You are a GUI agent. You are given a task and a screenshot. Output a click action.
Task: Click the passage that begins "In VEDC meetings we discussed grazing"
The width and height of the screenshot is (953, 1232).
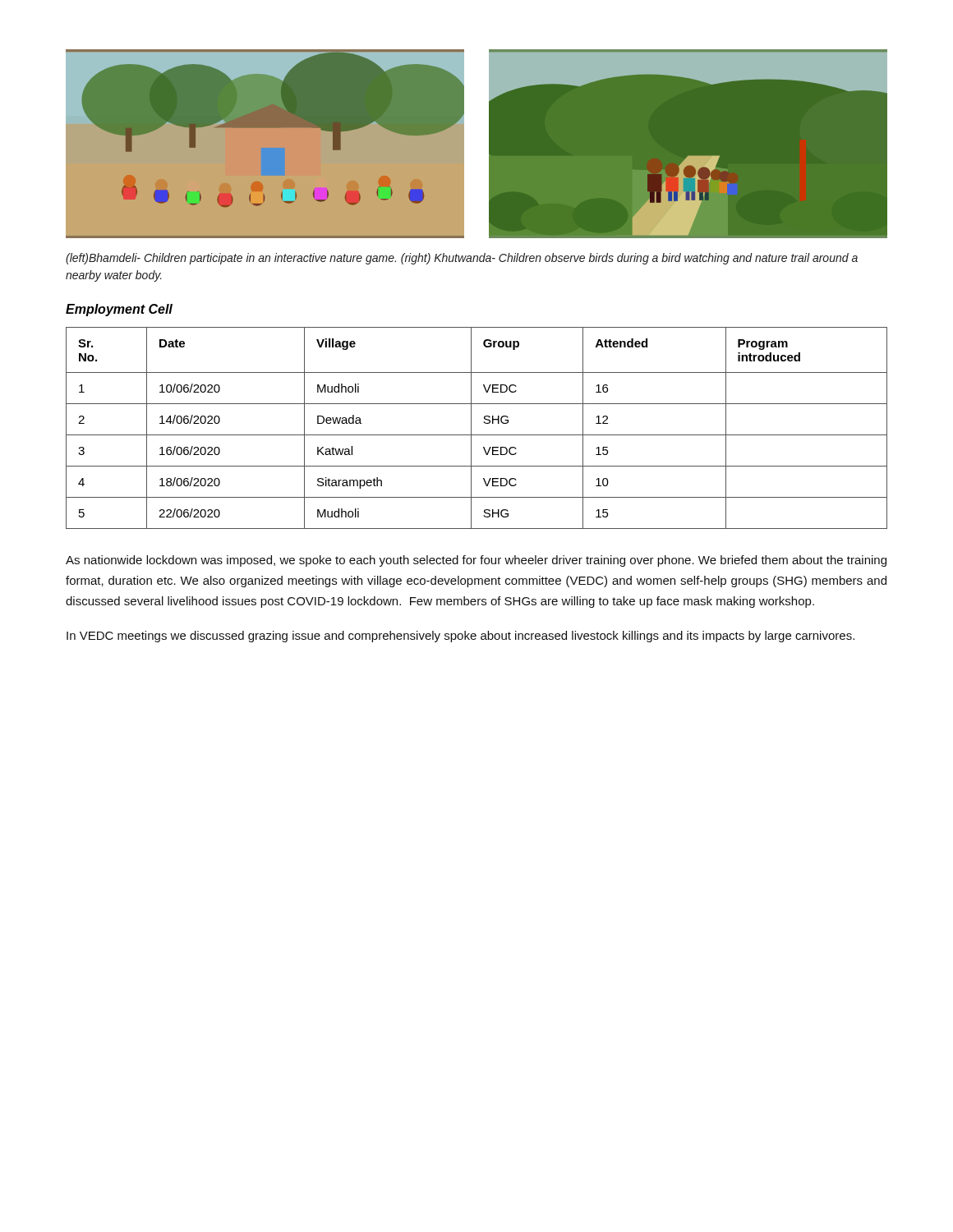461,636
